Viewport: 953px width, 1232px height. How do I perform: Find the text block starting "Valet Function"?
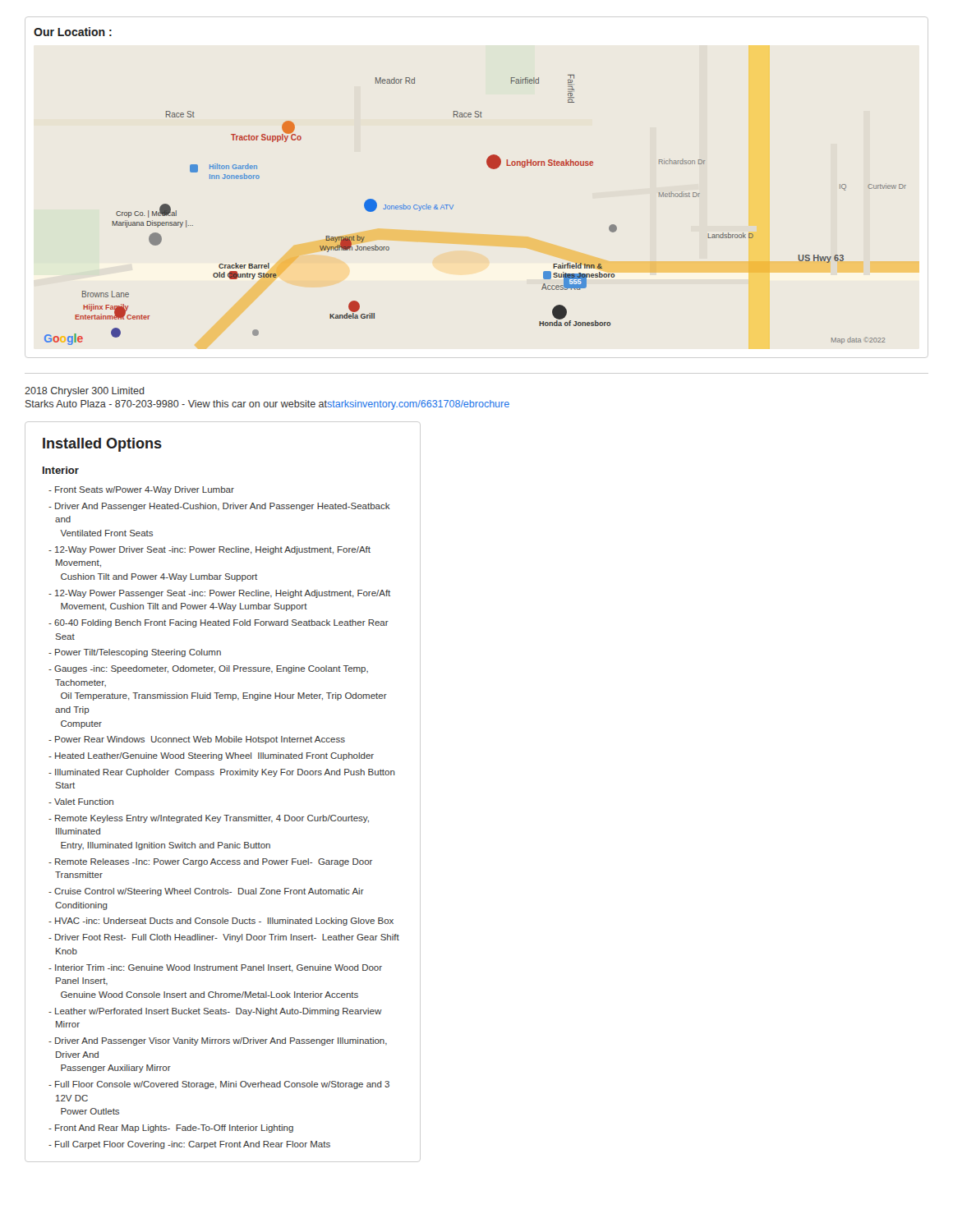[81, 802]
